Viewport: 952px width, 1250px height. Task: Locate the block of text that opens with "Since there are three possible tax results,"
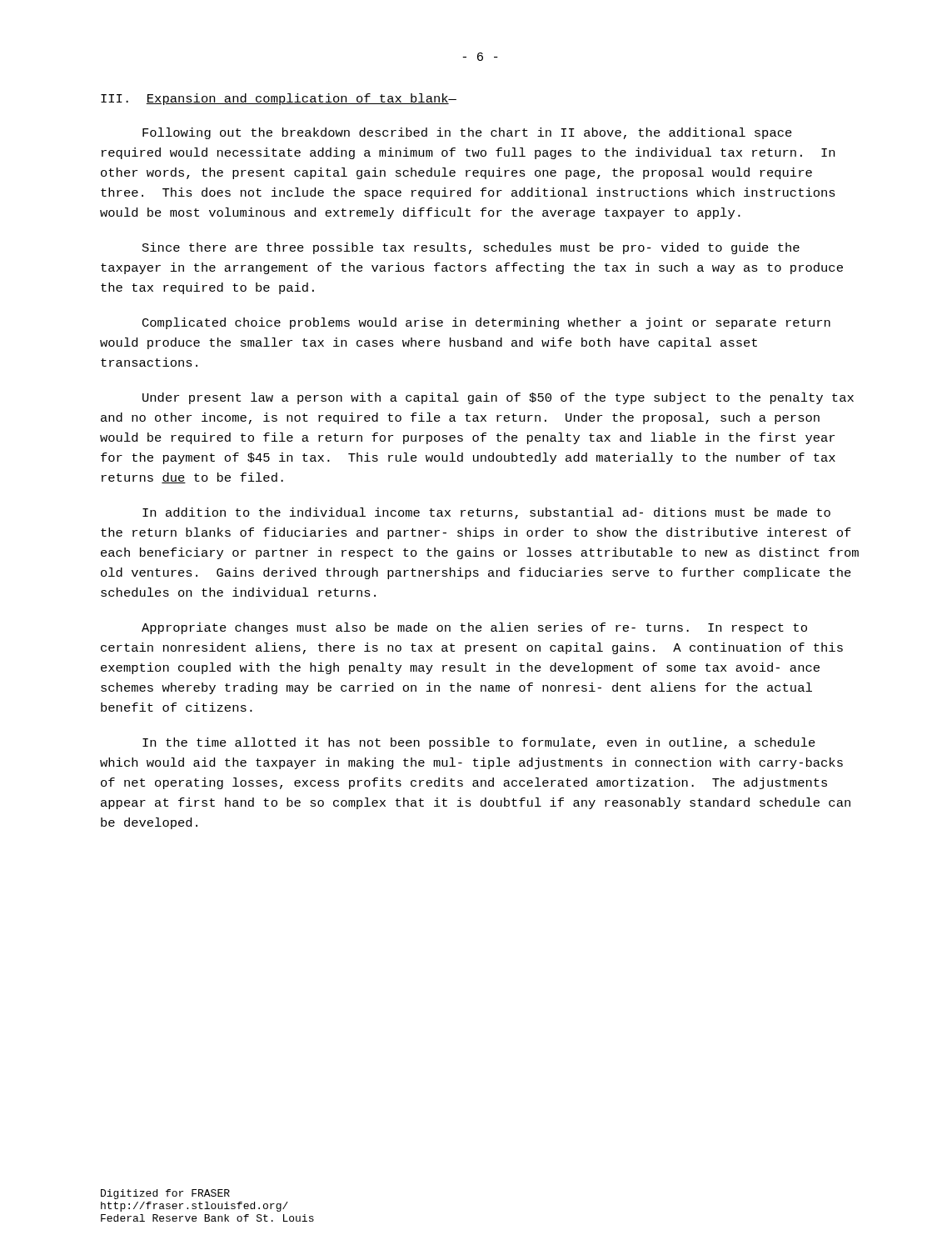tap(472, 268)
